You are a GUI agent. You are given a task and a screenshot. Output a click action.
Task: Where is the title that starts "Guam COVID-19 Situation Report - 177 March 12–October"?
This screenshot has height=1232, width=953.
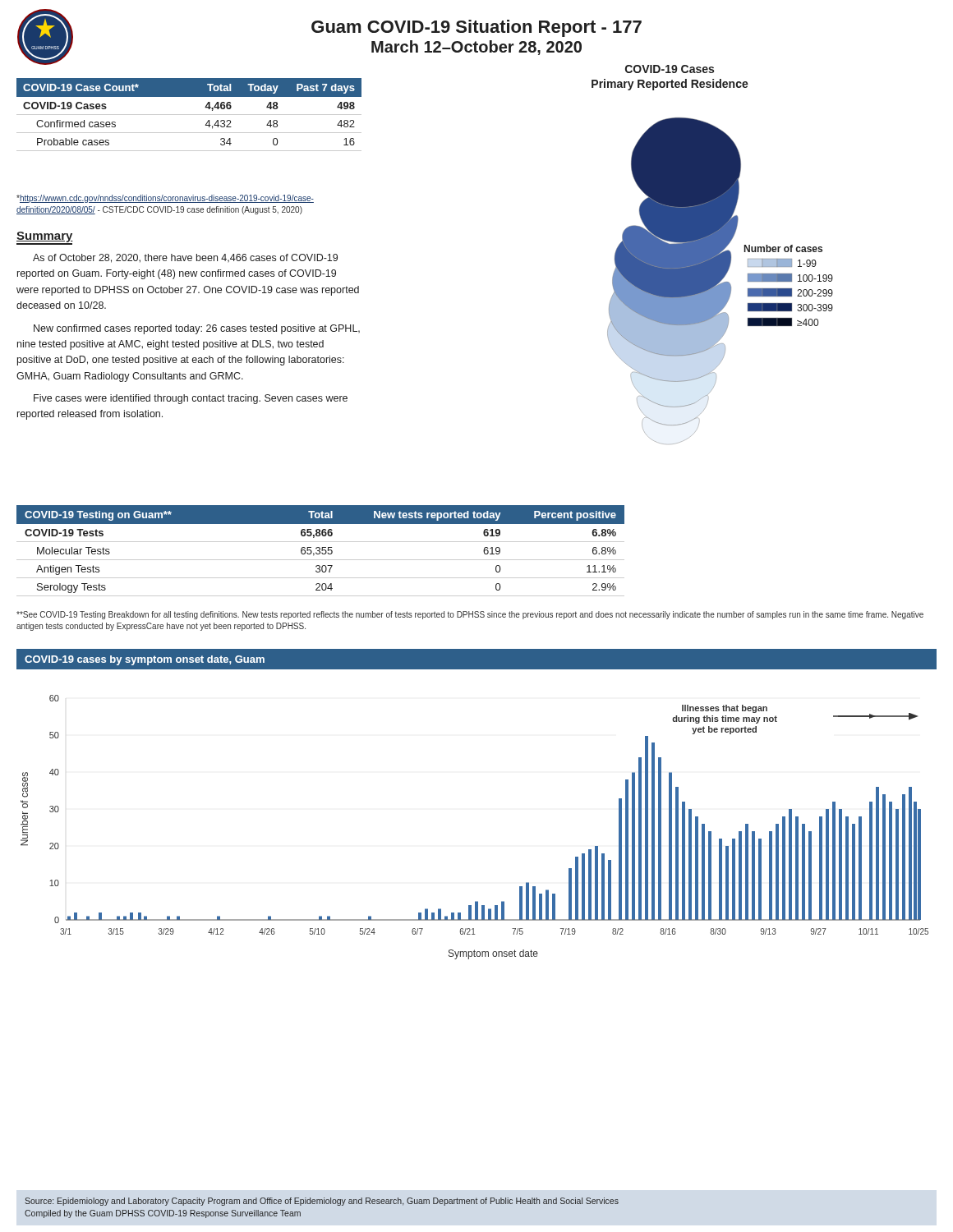coord(476,33)
